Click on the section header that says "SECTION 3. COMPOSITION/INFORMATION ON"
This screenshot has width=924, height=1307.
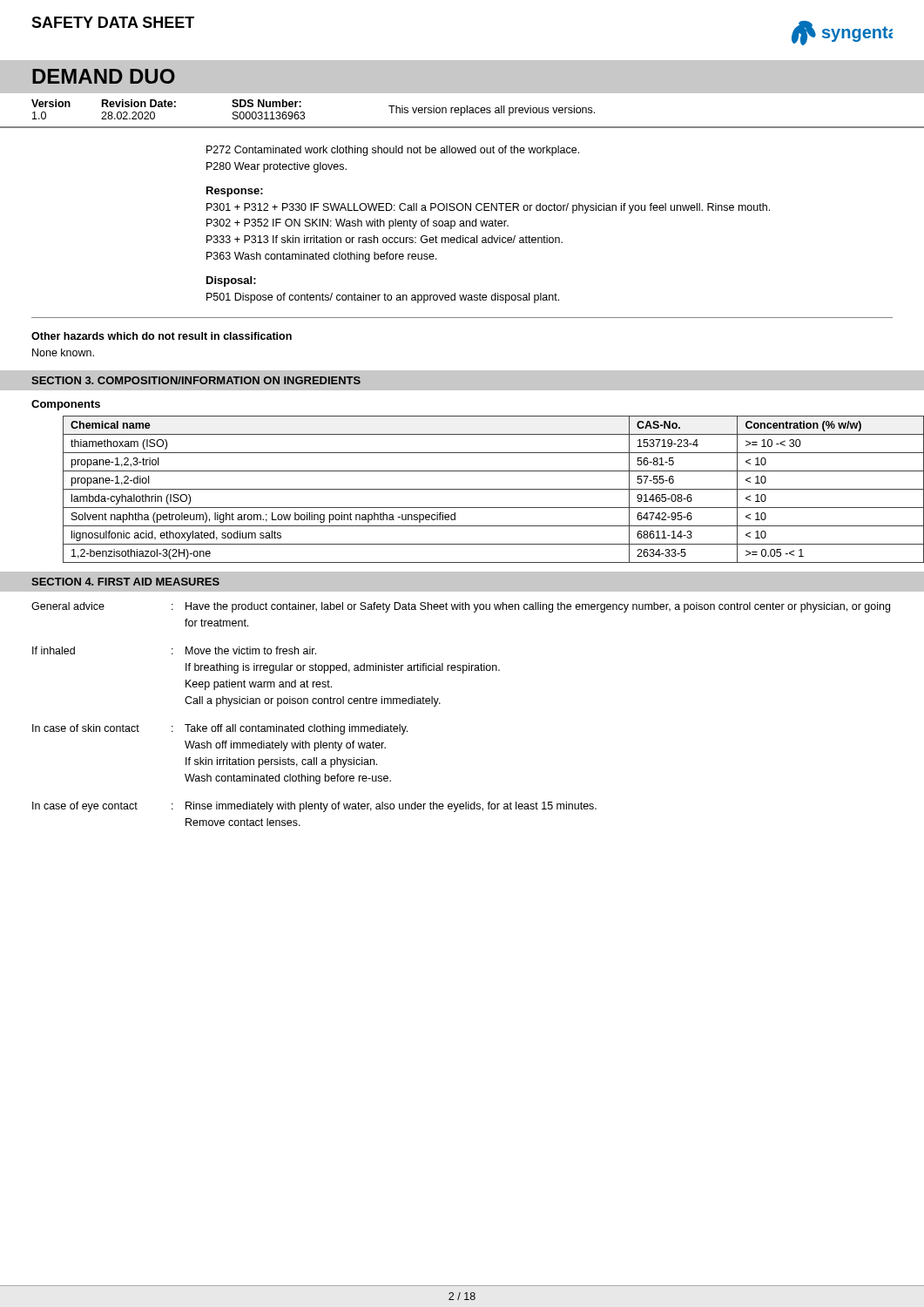point(196,380)
